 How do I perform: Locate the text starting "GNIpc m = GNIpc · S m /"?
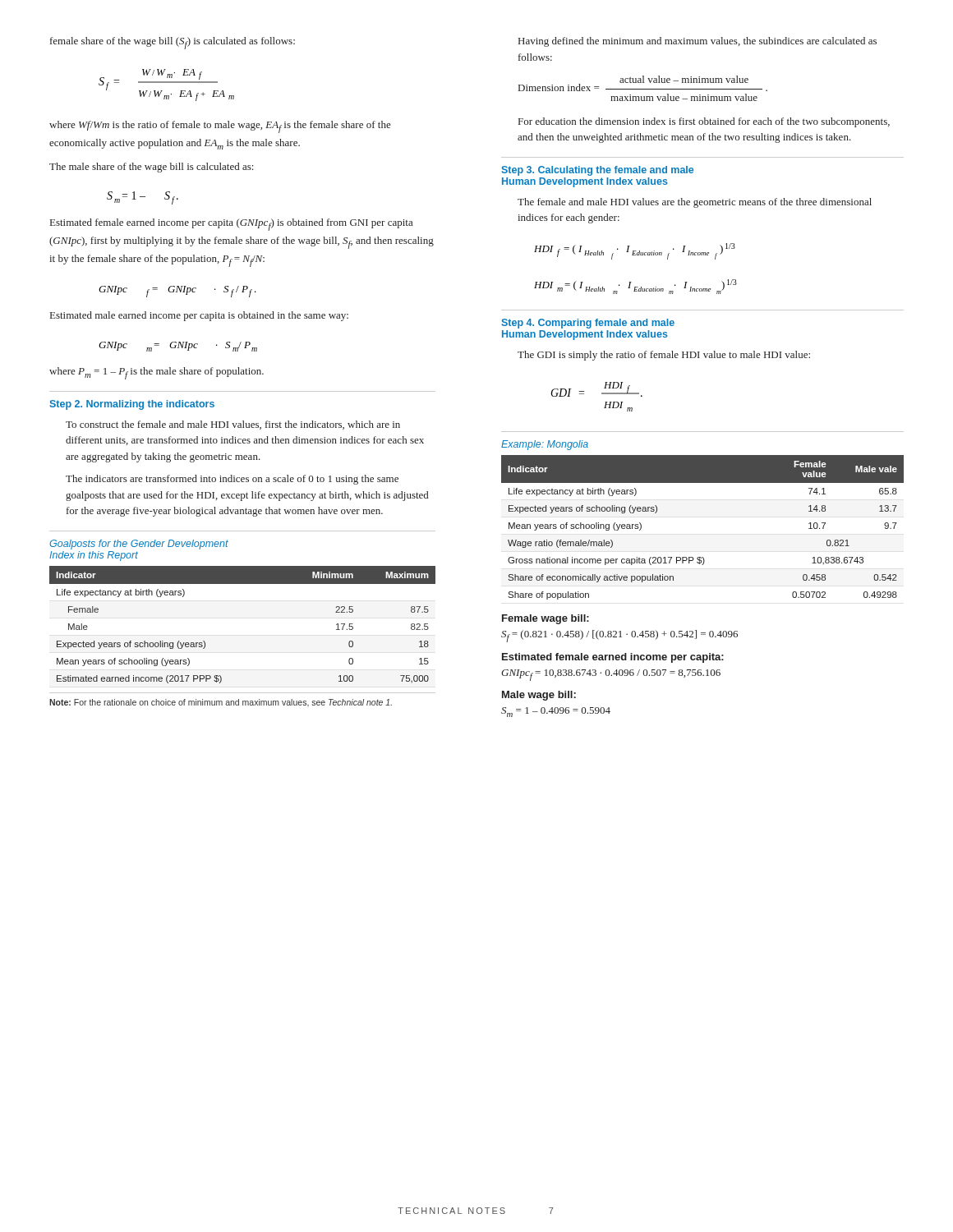tap(205, 343)
